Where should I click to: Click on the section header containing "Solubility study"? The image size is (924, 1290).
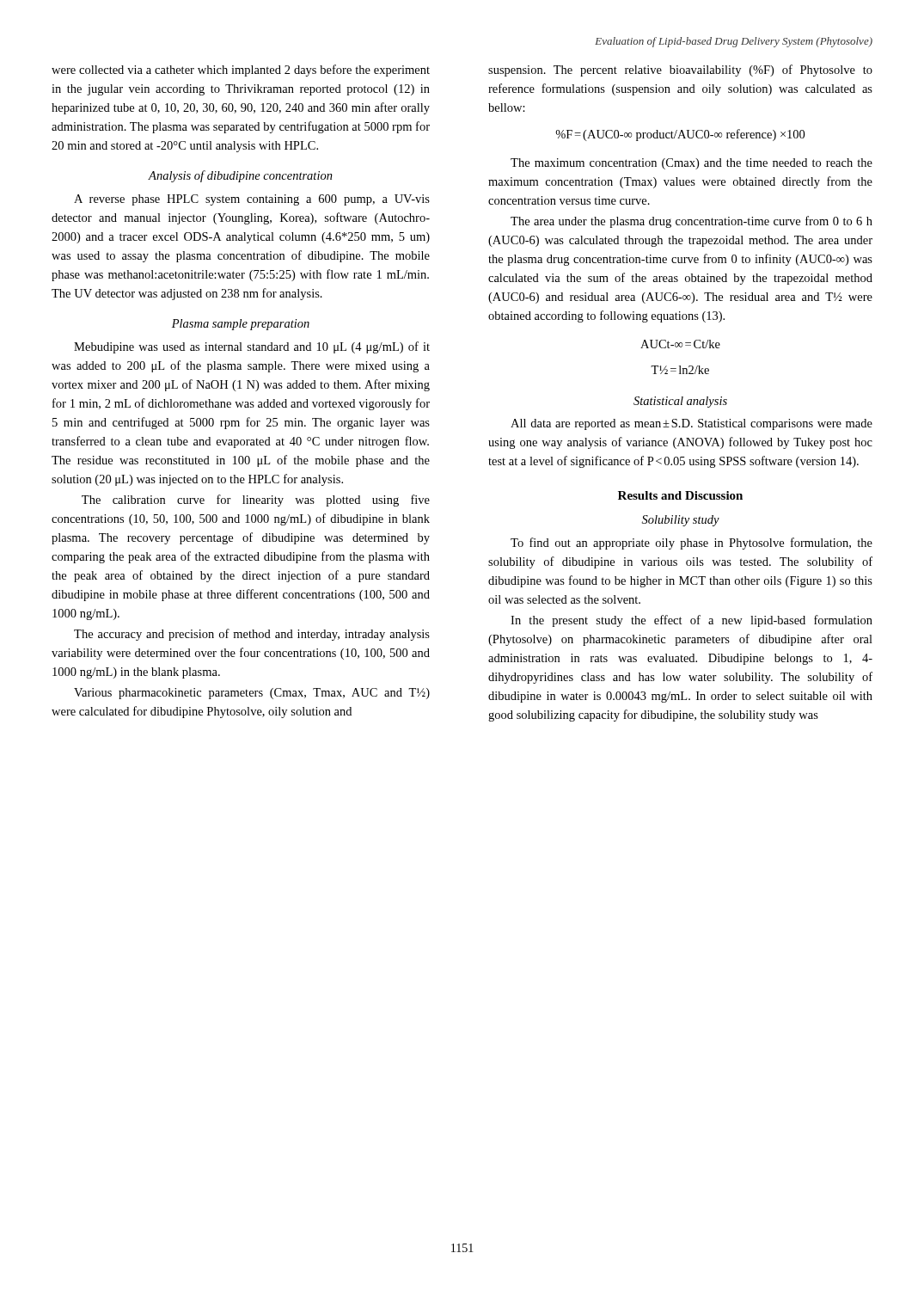pyautogui.click(x=680, y=519)
